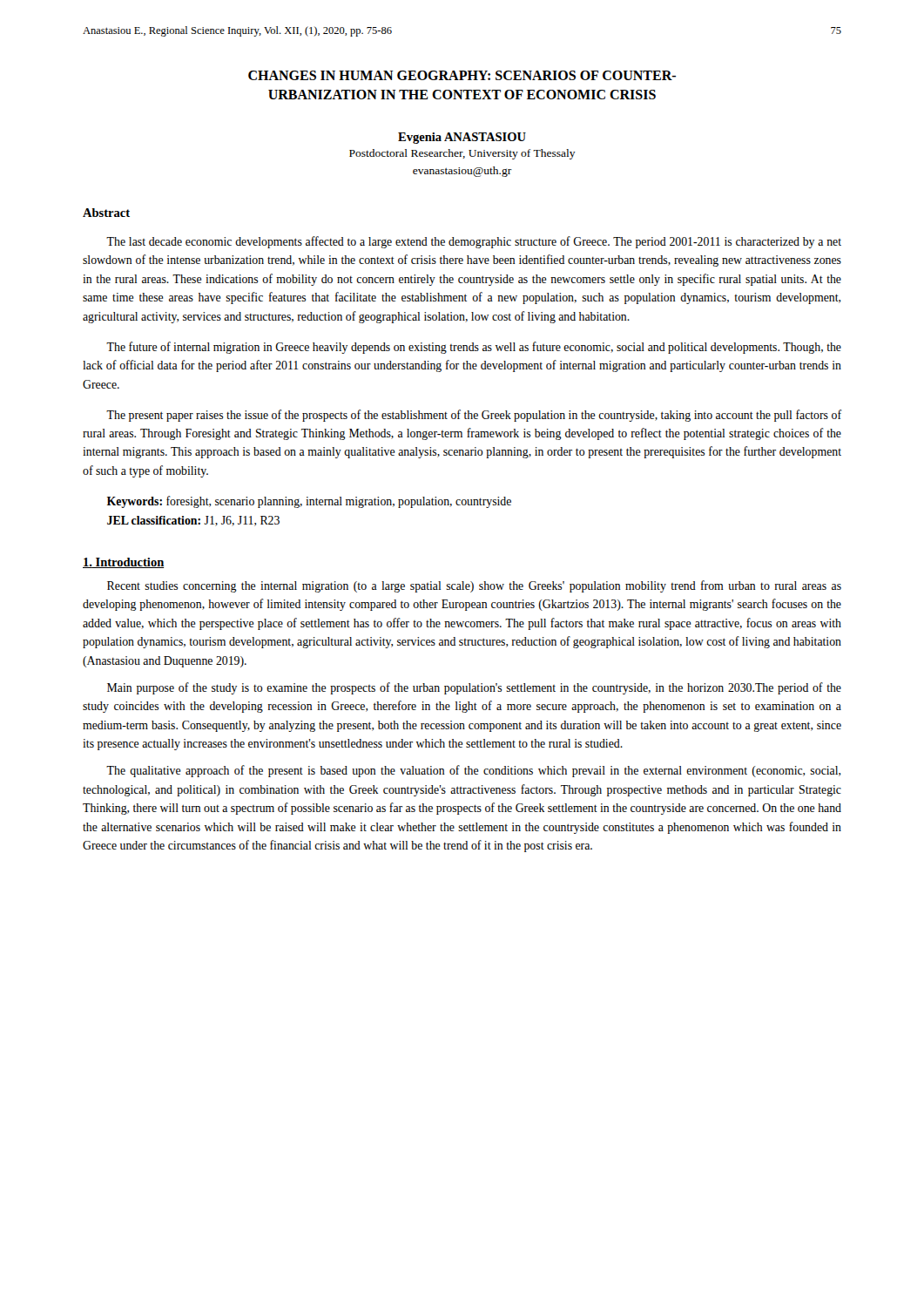Locate the region starting "The present paper raises the"
Viewport: 924px width, 1307px height.
462,443
